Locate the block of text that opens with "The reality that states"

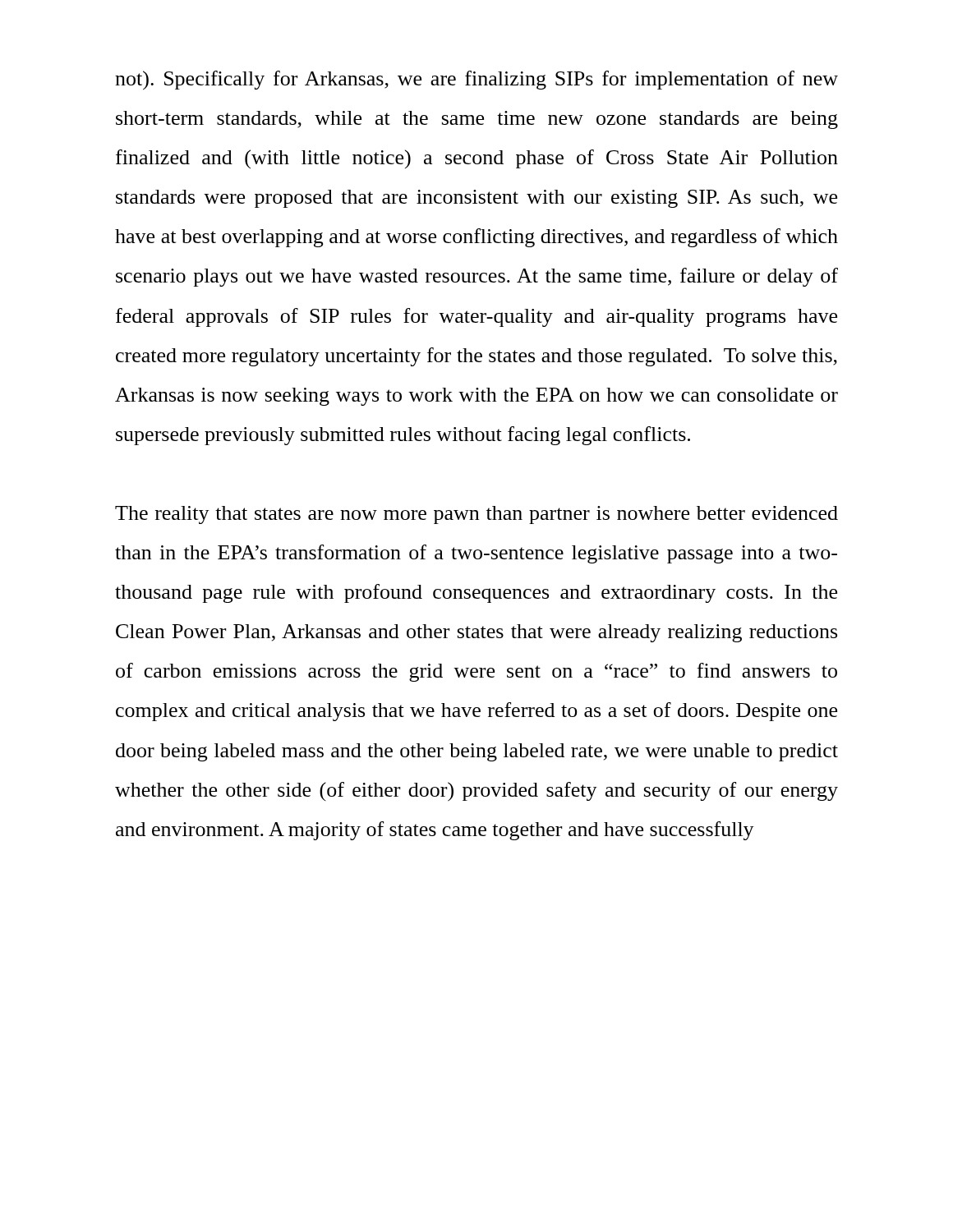point(476,671)
